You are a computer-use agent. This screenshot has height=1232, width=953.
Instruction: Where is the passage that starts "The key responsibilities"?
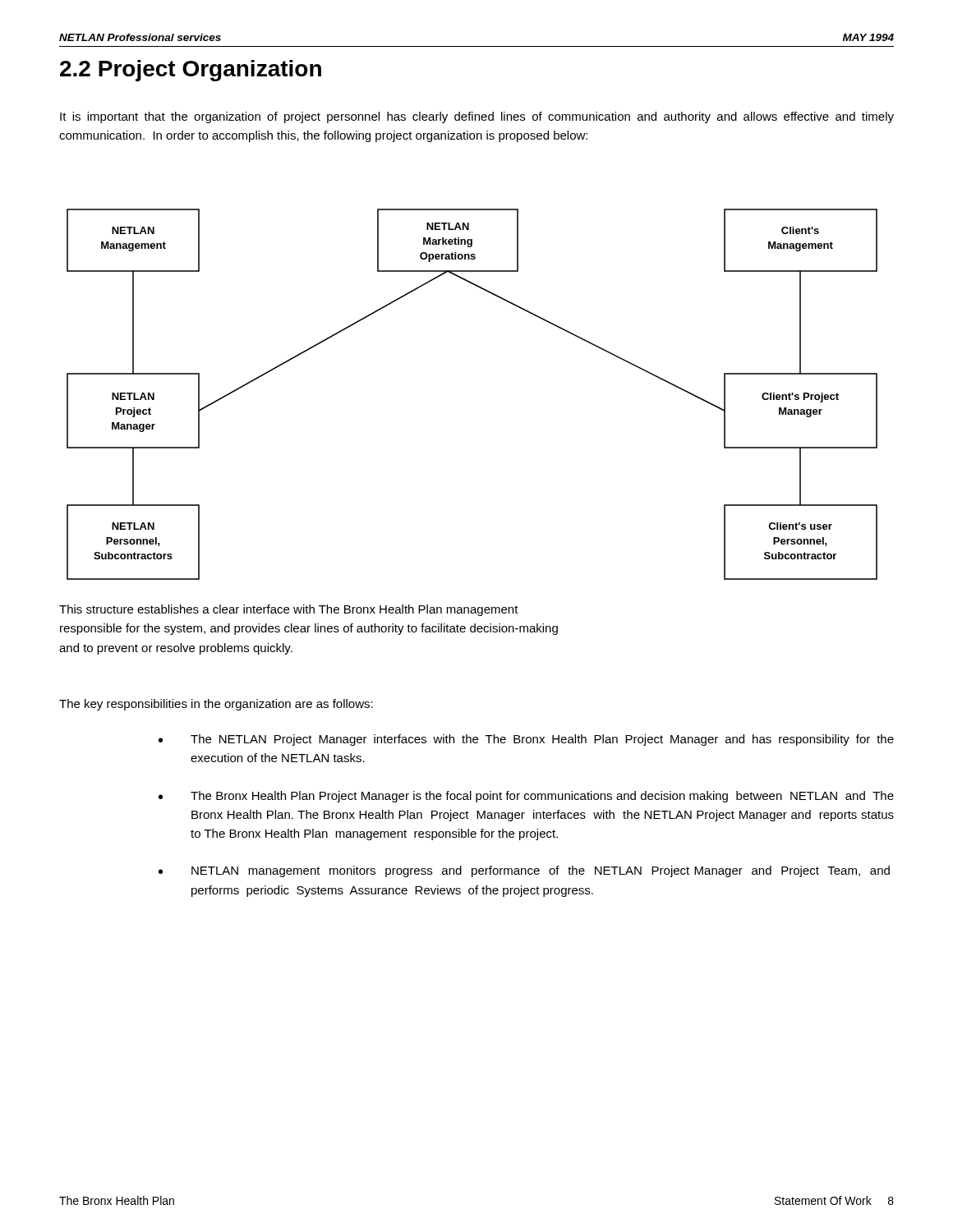click(216, 703)
